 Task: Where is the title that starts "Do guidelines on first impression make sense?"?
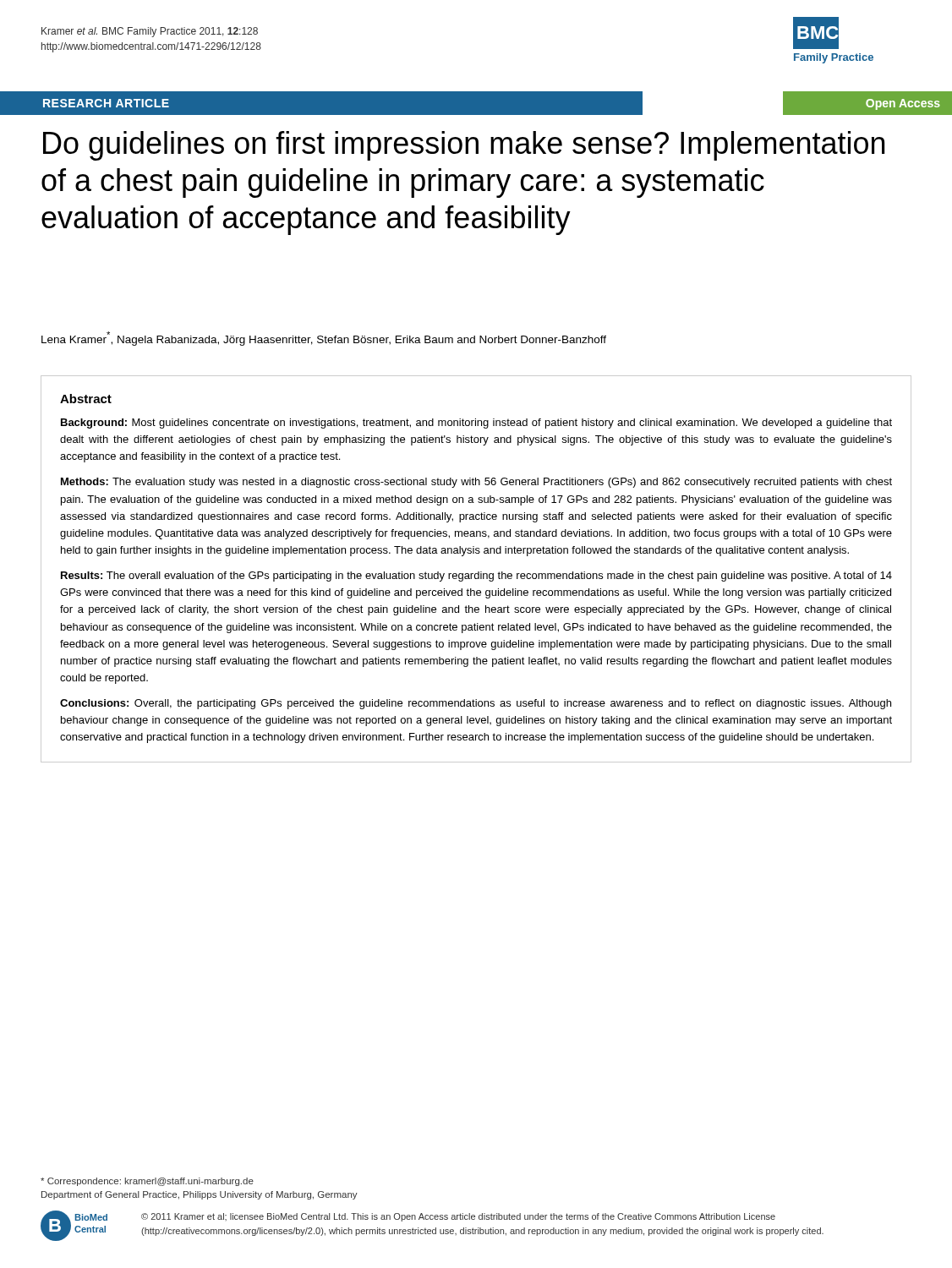coord(464,180)
